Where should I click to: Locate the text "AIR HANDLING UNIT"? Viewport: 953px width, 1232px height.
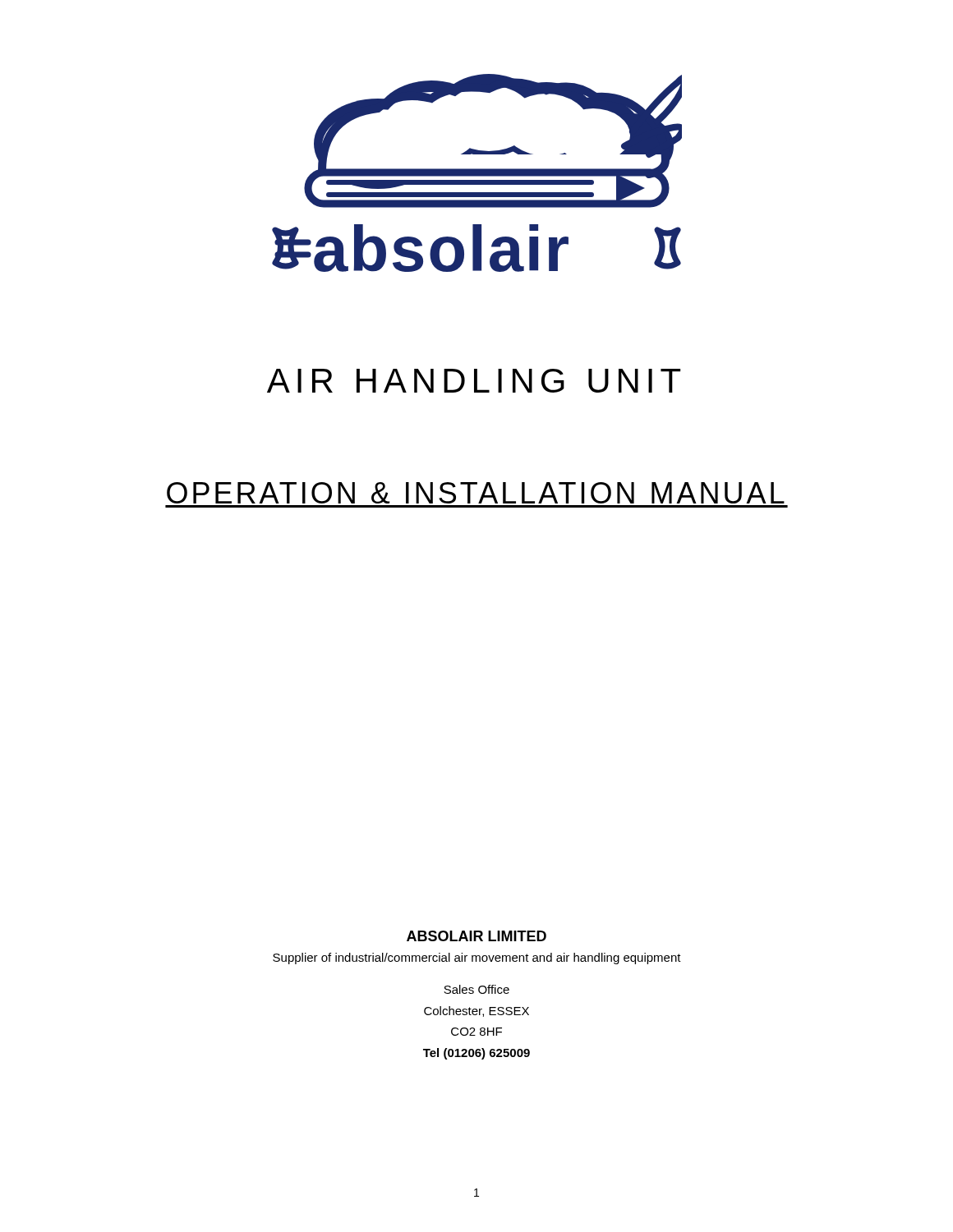pyautogui.click(x=476, y=381)
